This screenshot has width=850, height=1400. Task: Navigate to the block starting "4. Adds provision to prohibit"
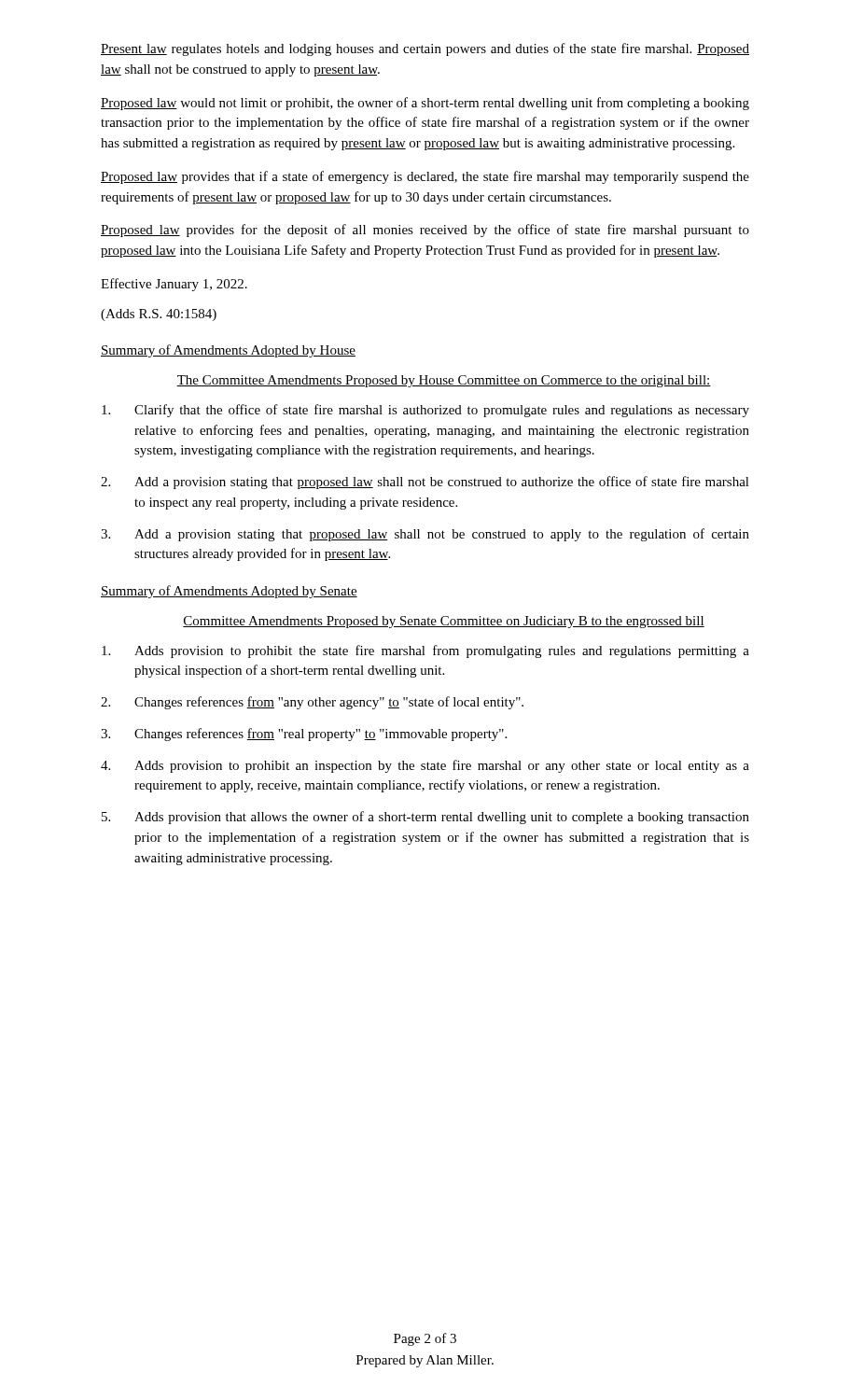(425, 776)
